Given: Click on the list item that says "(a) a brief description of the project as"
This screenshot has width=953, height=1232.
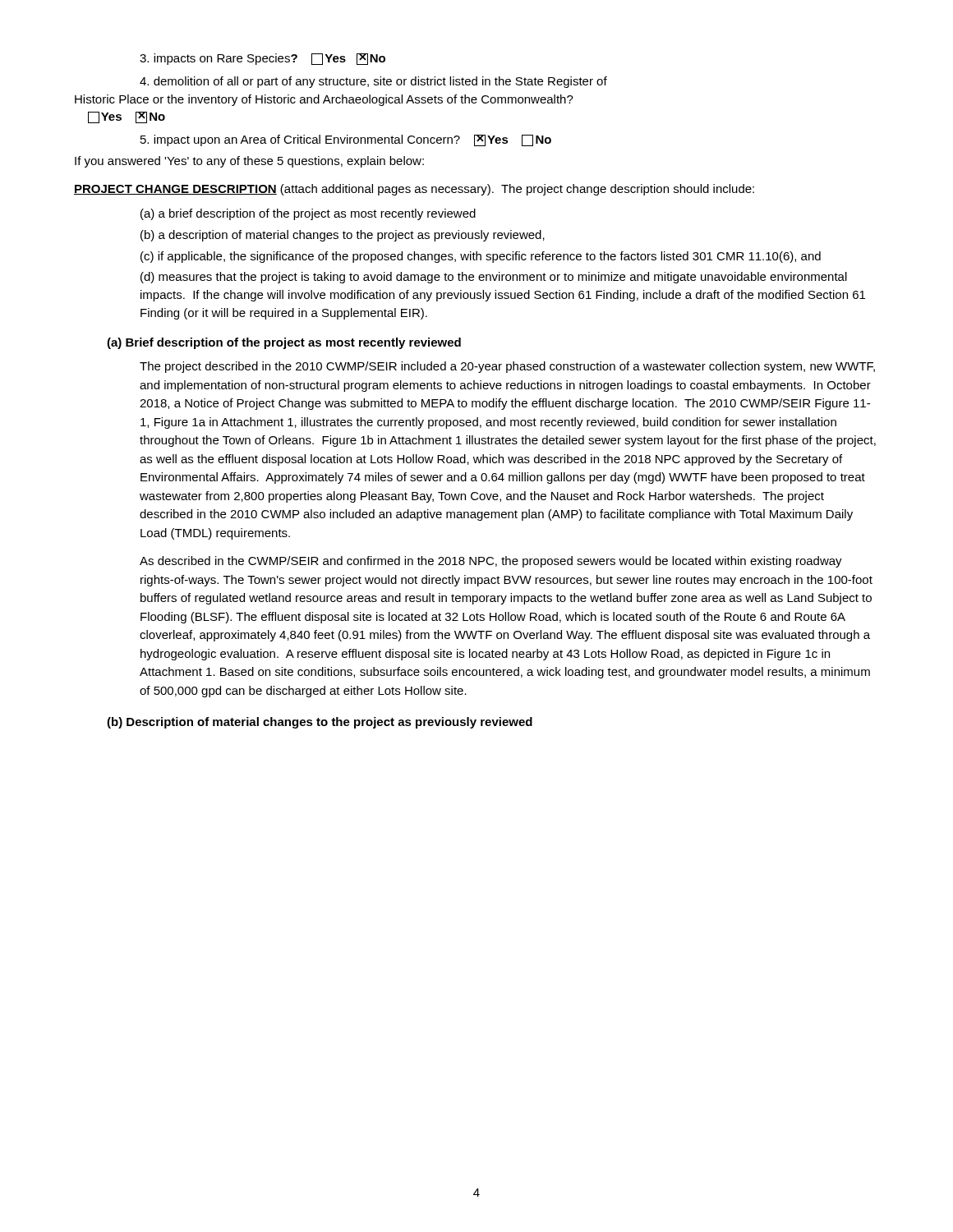Looking at the screenshot, I should click(x=308, y=213).
